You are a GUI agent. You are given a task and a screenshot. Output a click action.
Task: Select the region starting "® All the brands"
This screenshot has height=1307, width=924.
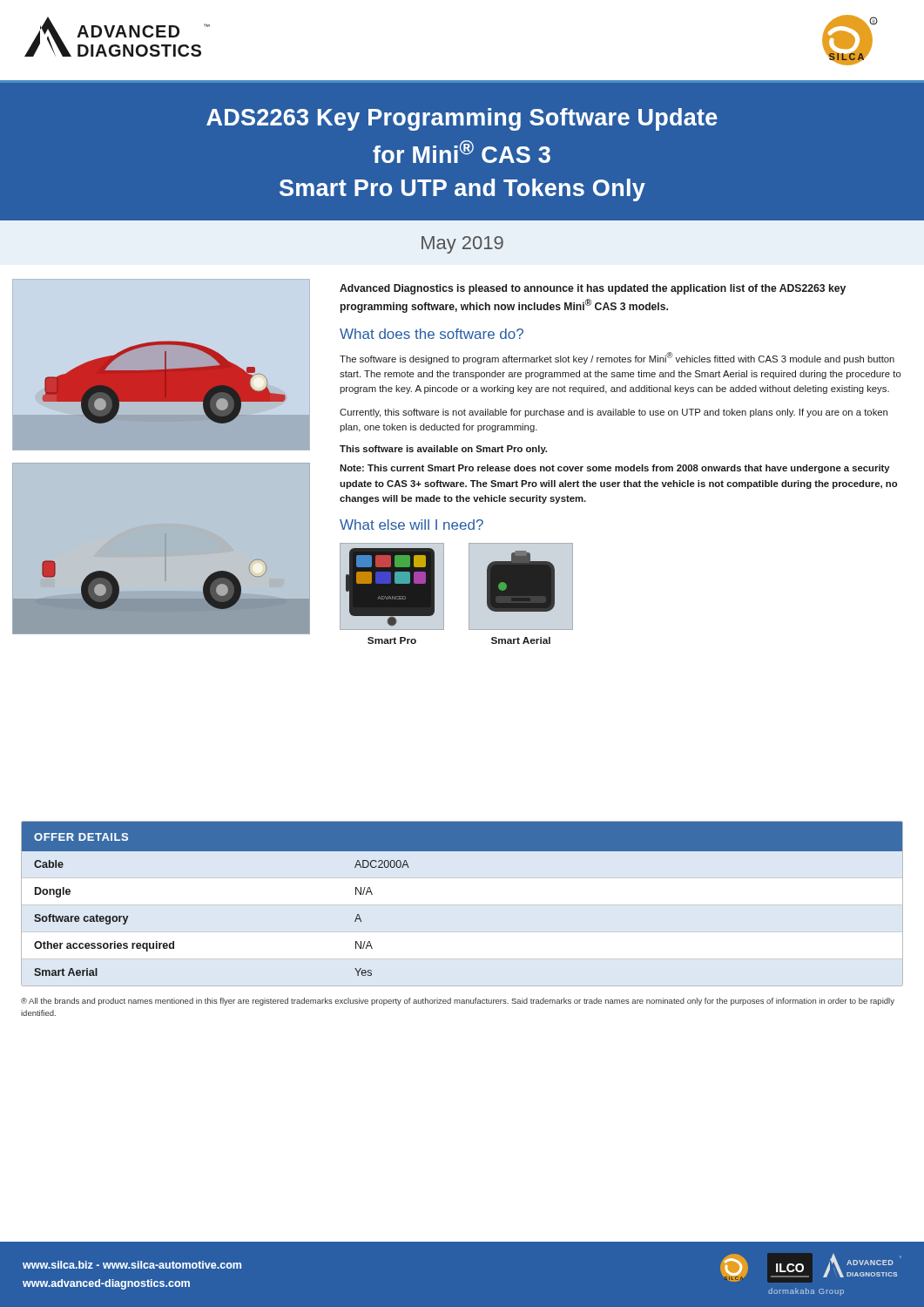(x=462, y=1007)
